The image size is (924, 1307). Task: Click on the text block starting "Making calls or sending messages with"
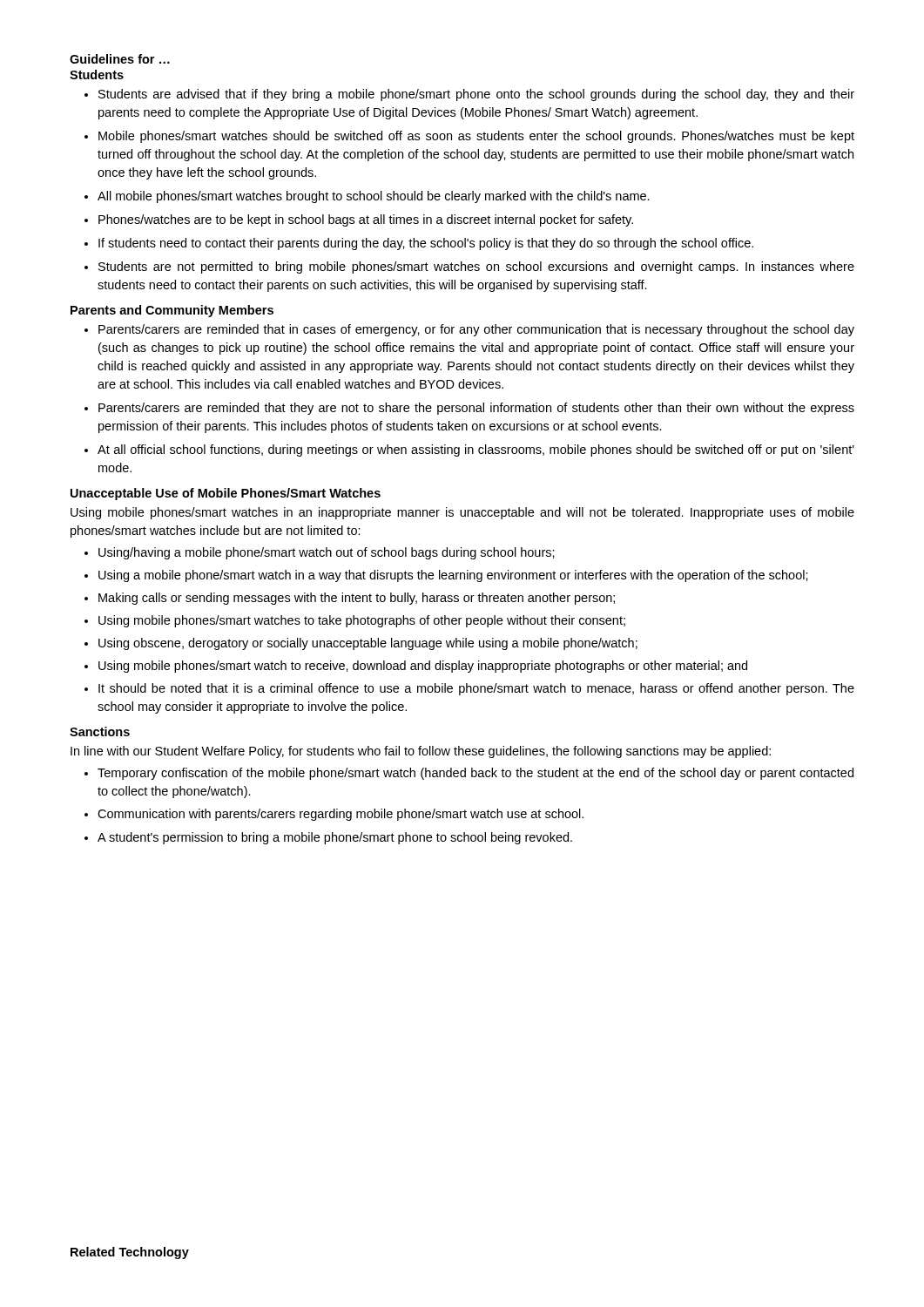pyautogui.click(x=357, y=598)
